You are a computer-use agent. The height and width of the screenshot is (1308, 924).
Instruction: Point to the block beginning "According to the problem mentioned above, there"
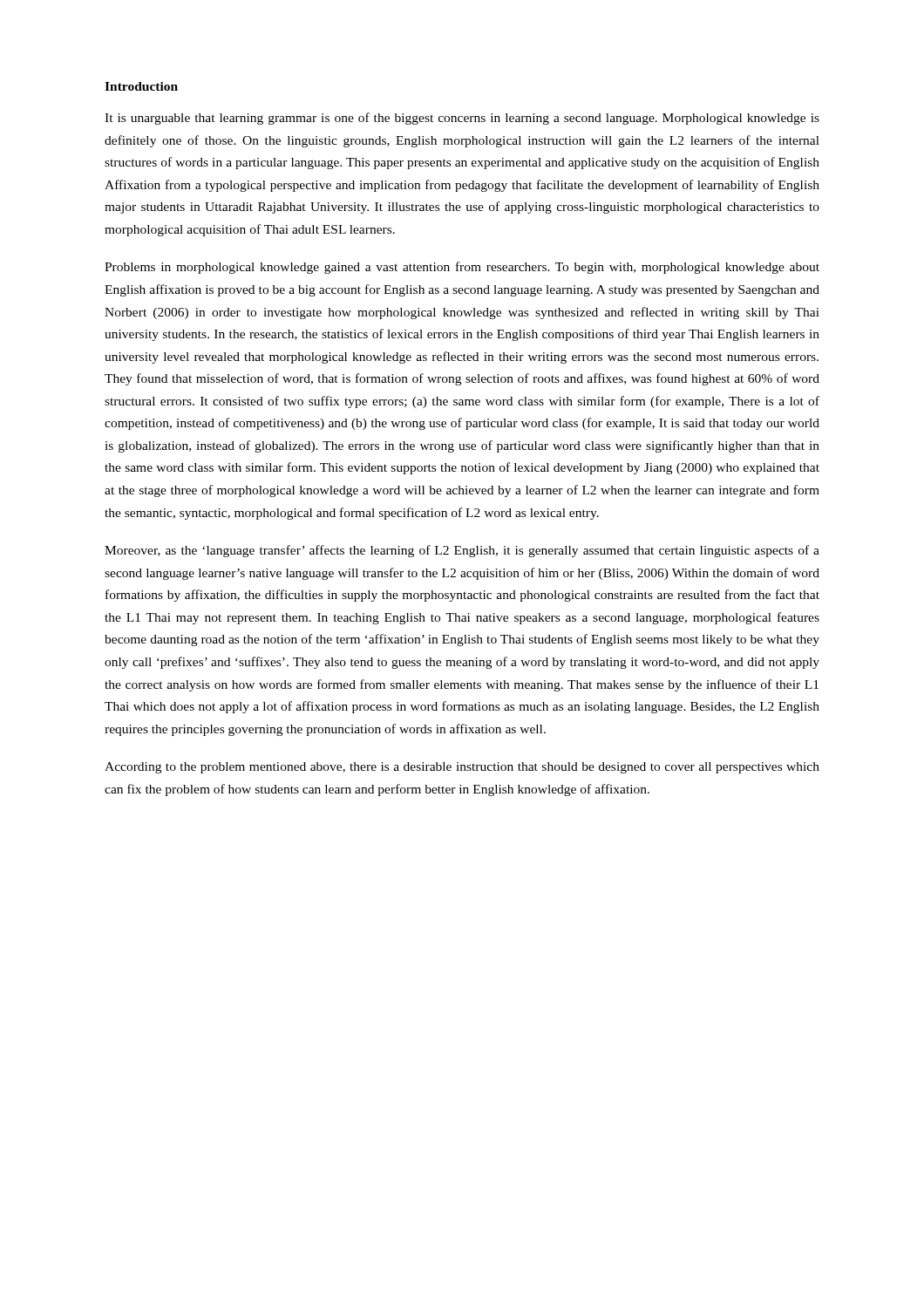[x=462, y=777]
